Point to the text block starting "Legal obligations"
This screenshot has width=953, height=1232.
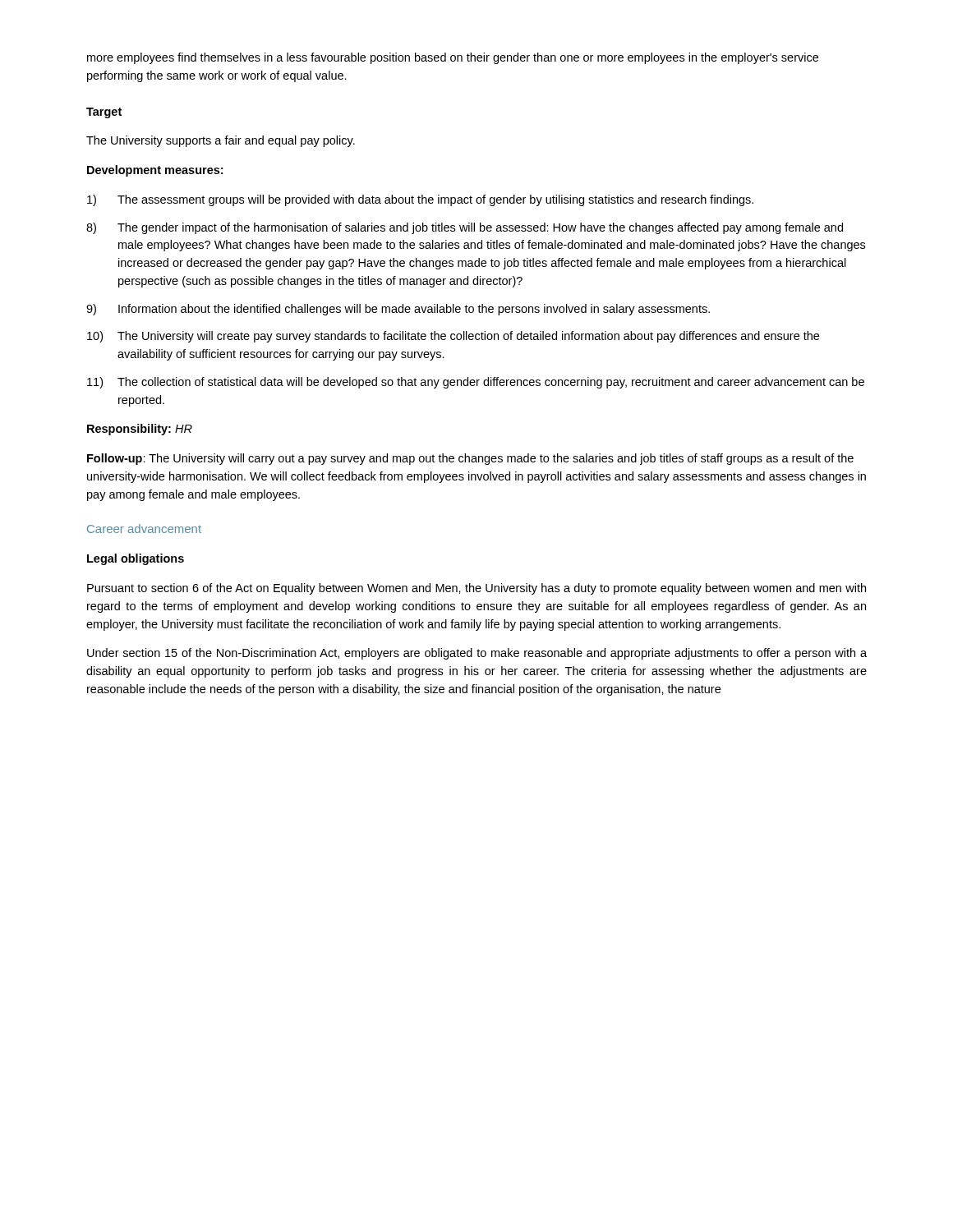click(135, 559)
